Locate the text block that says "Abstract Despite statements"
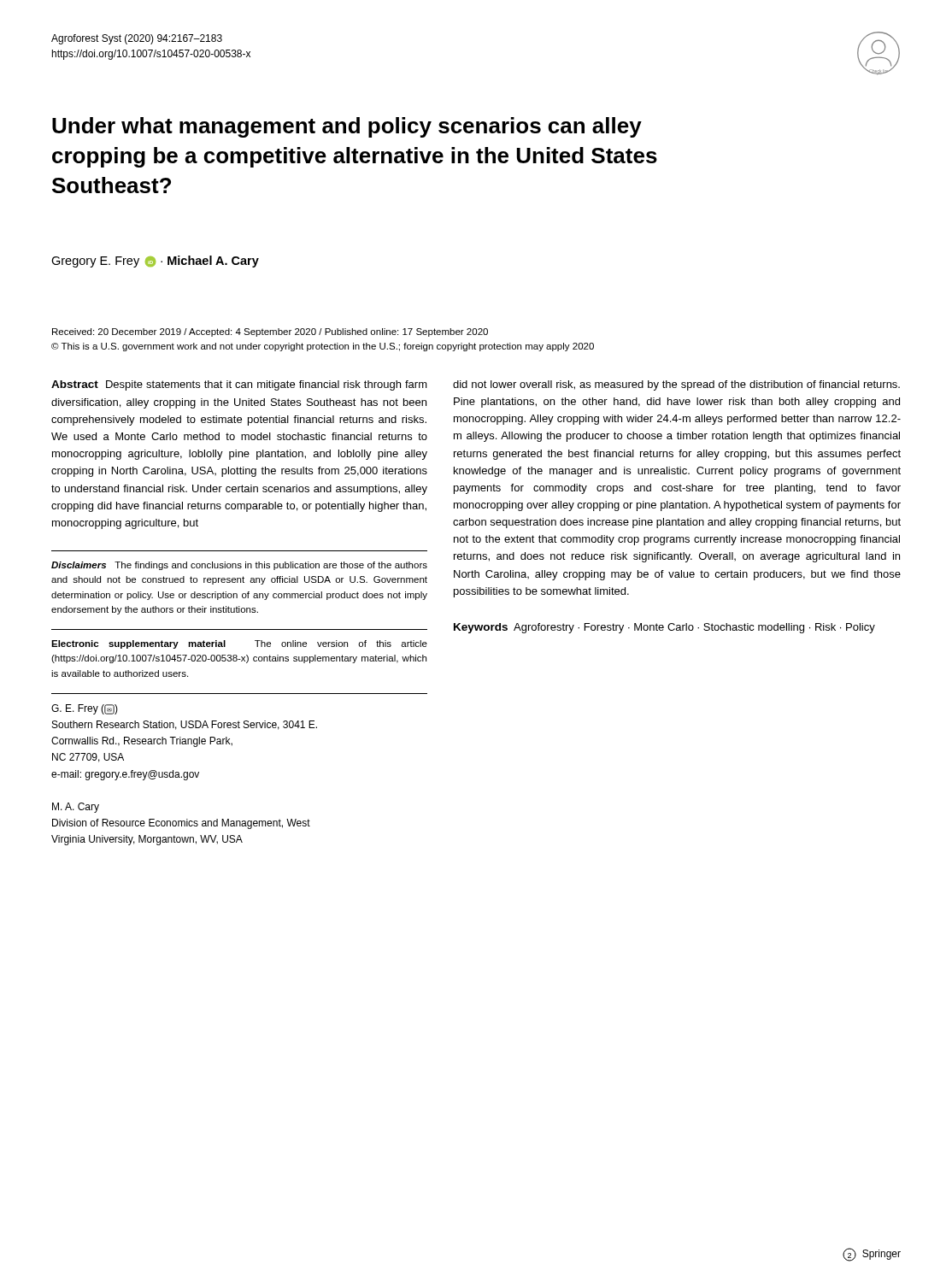952x1282 pixels. tap(239, 454)
